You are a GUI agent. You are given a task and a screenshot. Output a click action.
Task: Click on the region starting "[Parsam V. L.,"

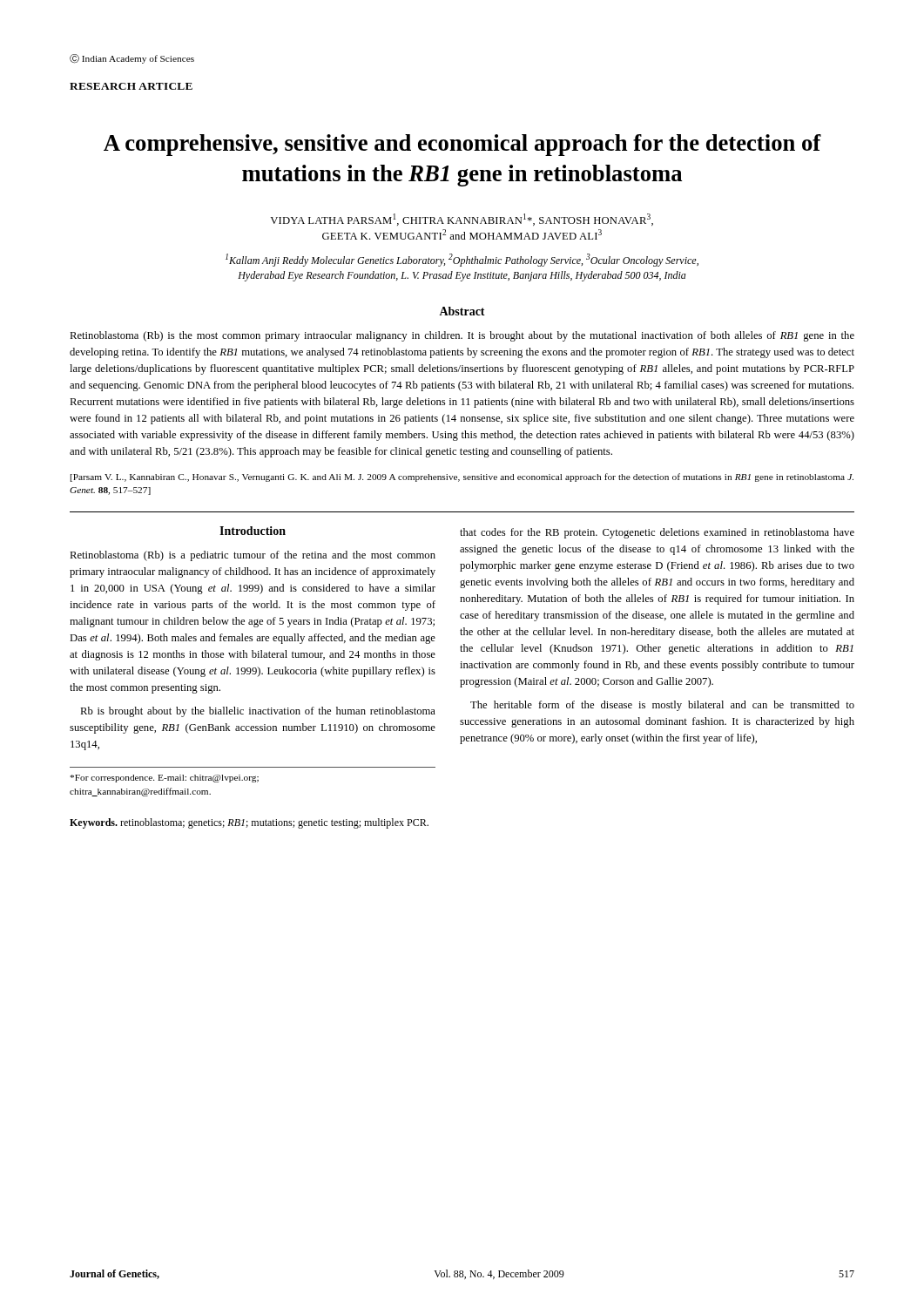pos(462,483)
